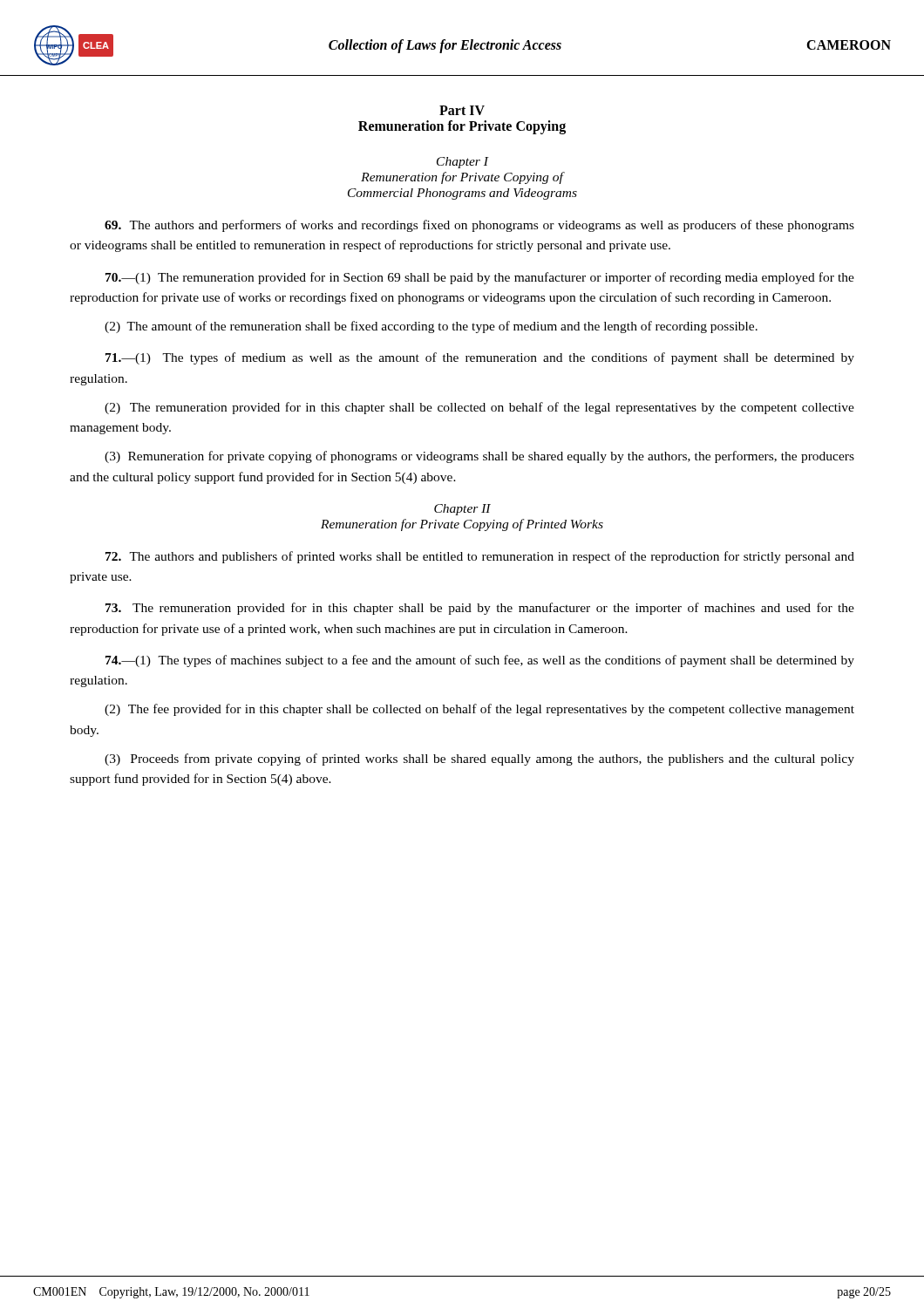Image resolution: width=924 pixels, height=1308 pixels.
Task: Click on the section header containing "Chapter II Remuneration for Private Copying of"
Action: [x=462, y=516]
